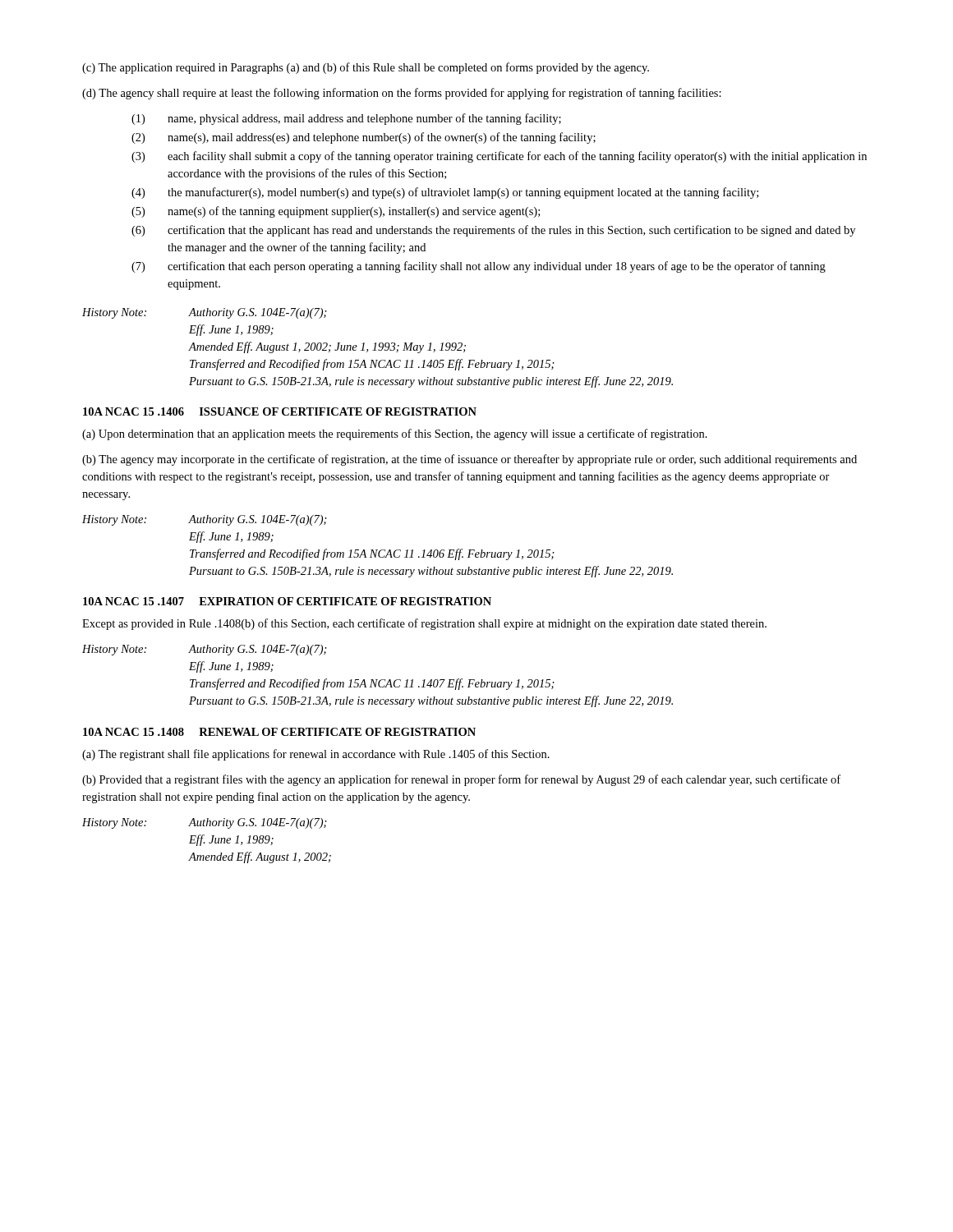Select the list item with the text "(2) name(s), mail"
953x1232 pixels.
pos(501,138)
